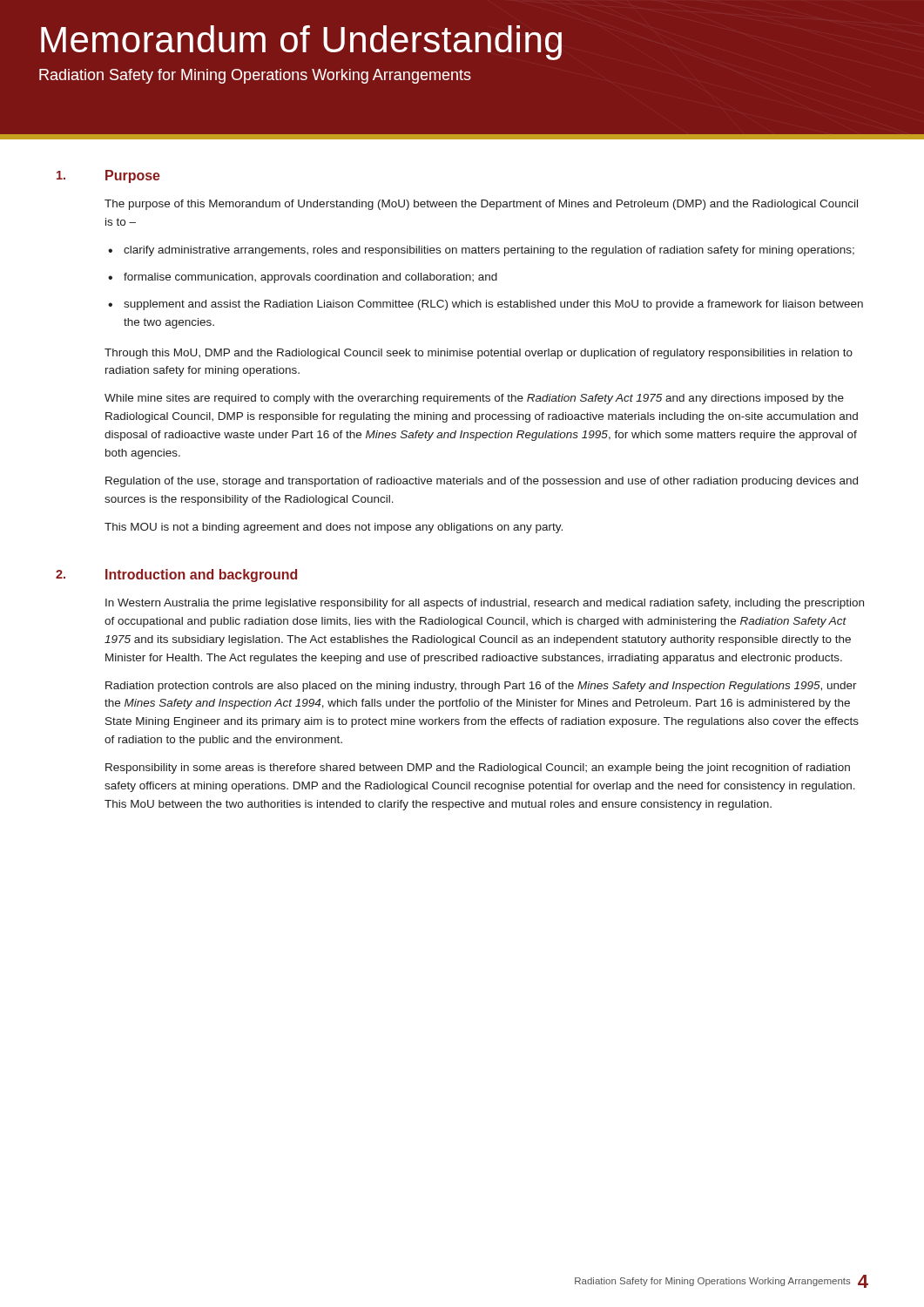This screenshot has width=924, height=1307.
Task: Find the block on this page that starts "In Western Australia the prime legislative responsibility"
Action: point(485,630)
